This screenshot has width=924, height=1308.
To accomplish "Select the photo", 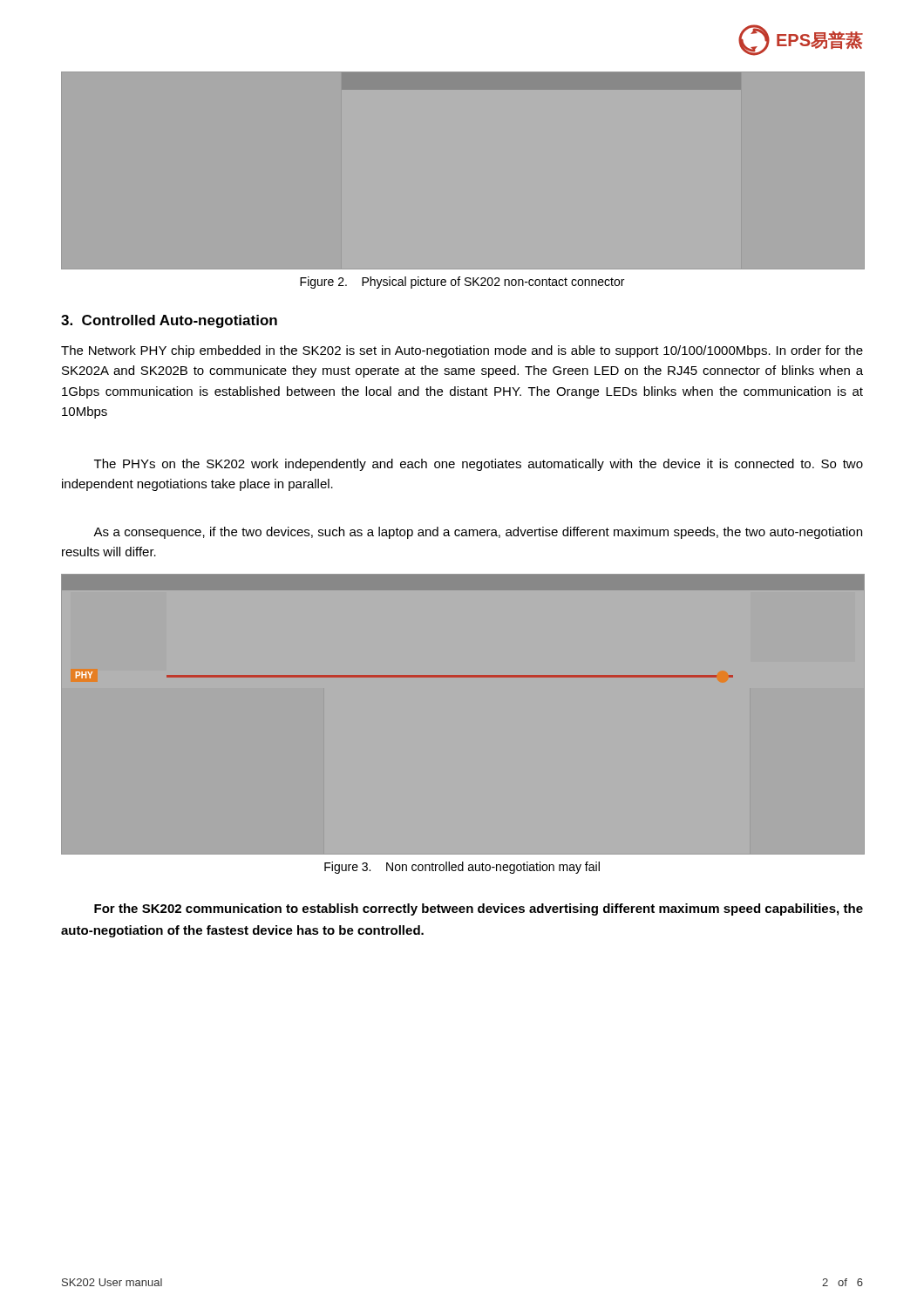I will point(462,170).
